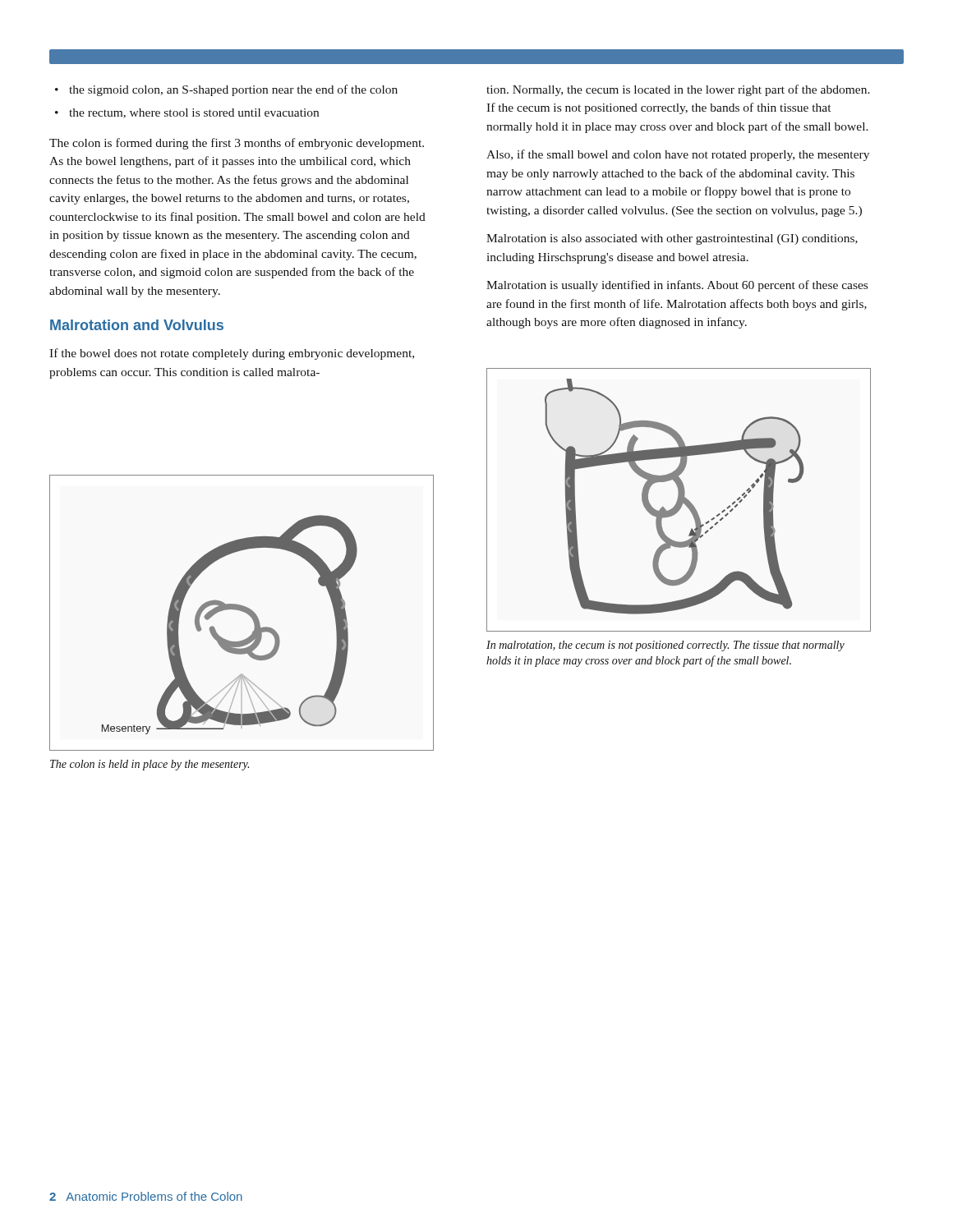
Task: Where is the passage that starts "If the bowel does"?
Action: tap(232, 362)
